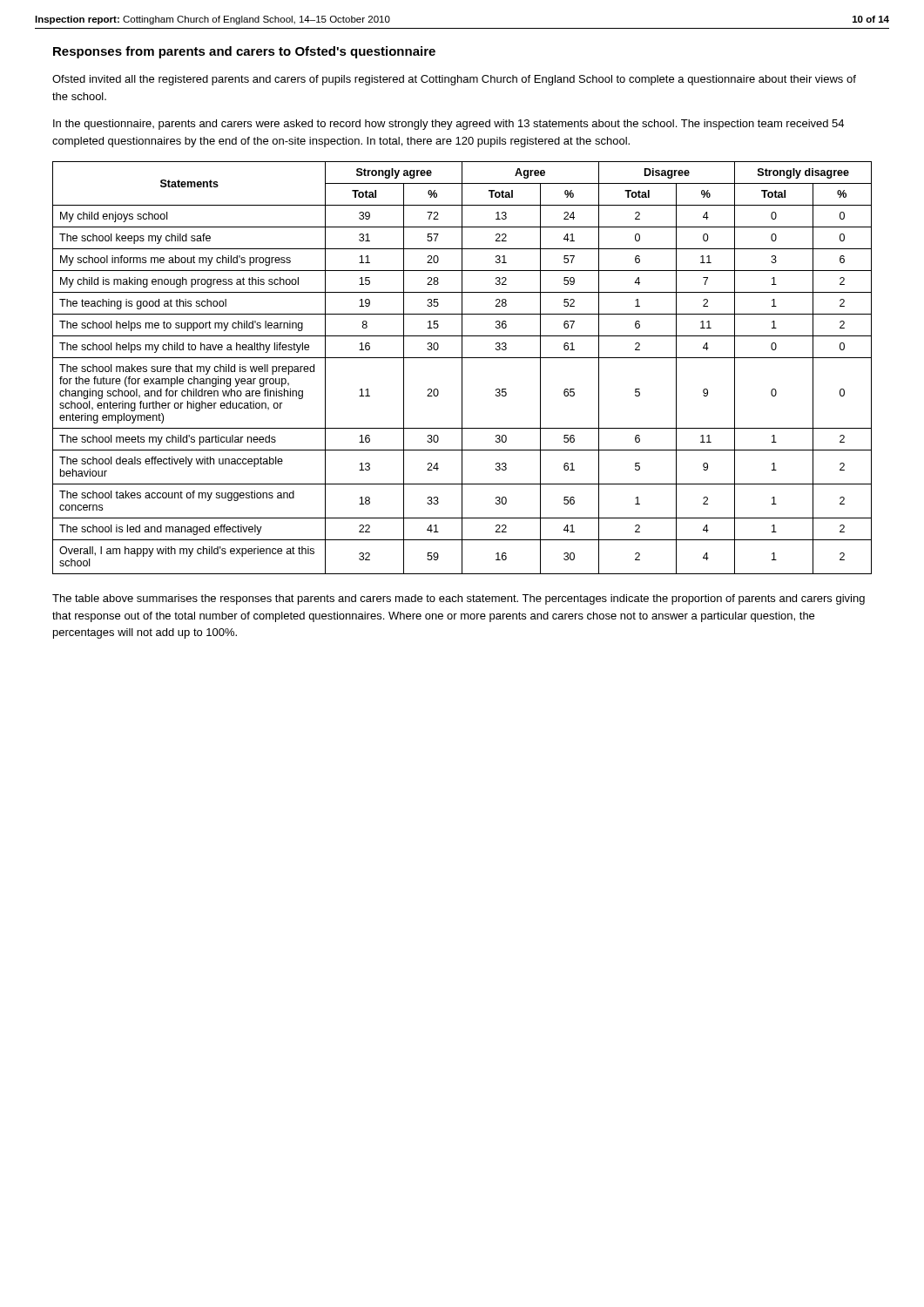
Task: Select the text block that says "Ofsted invited all"
Action: pyautogui.click(x=454, y=87)
